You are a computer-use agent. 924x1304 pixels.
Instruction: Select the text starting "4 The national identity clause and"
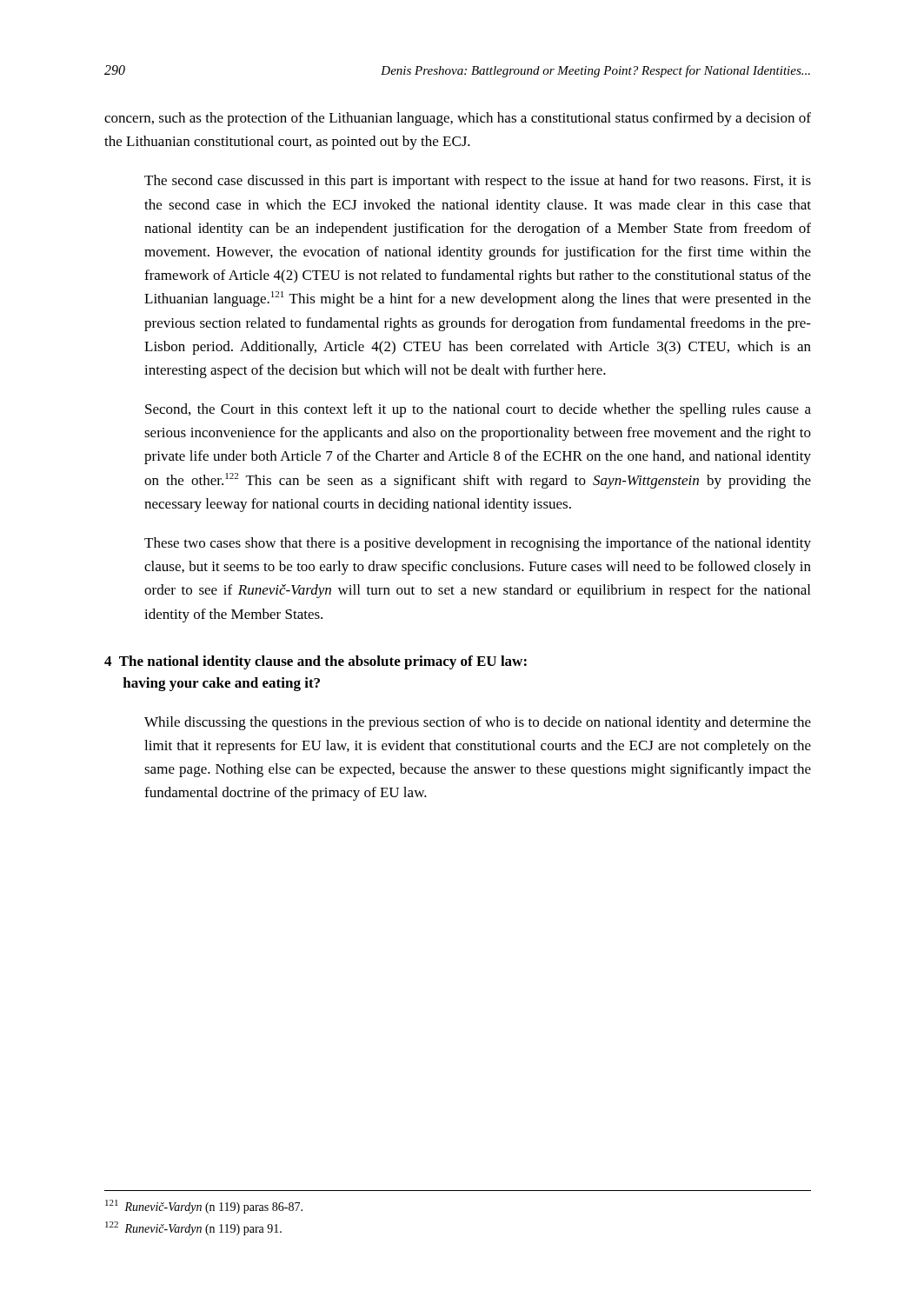pyautogui.click(x=316, y=672)
